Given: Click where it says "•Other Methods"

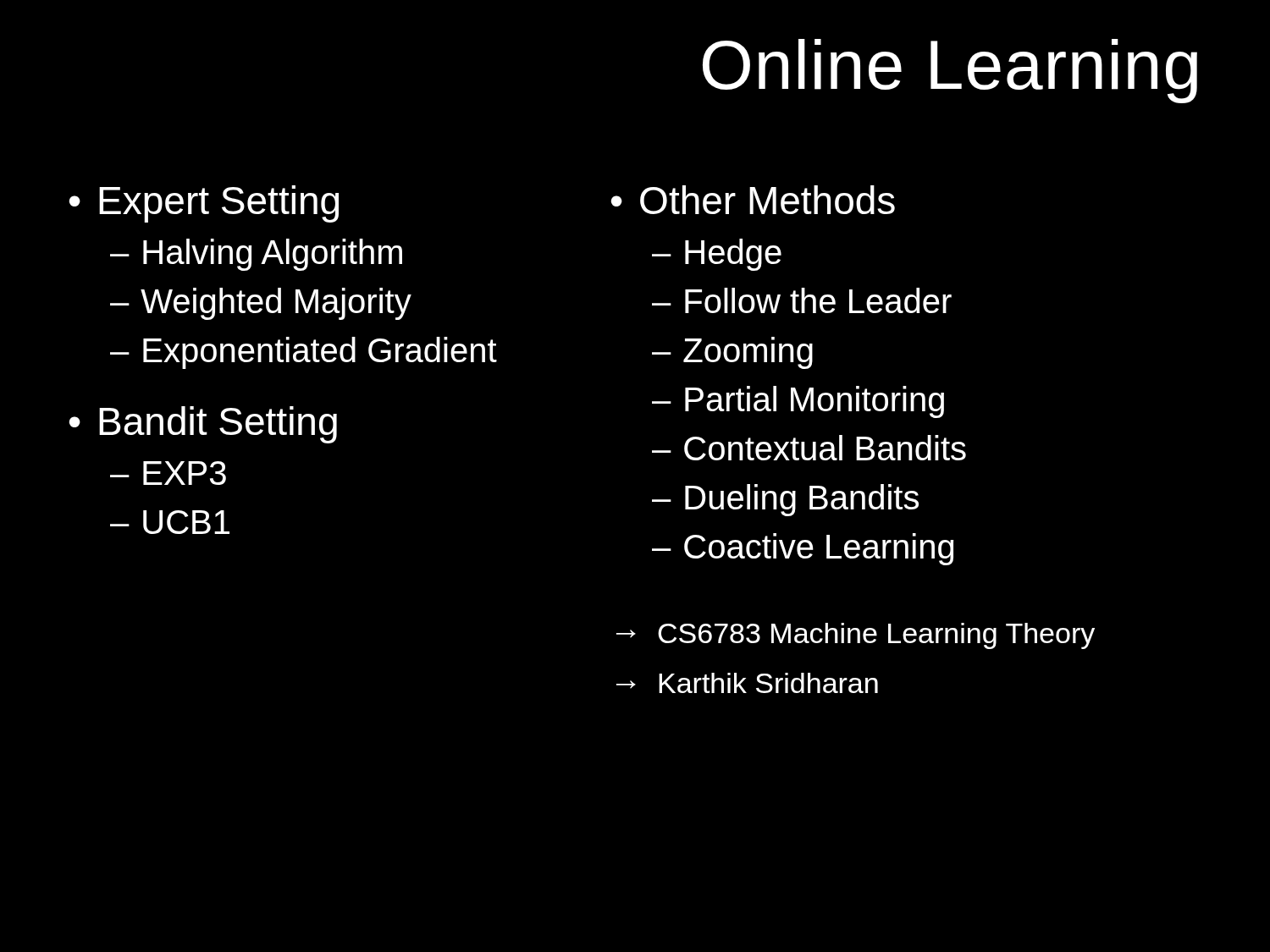Looking at the screenshot, I should point(753,201).
